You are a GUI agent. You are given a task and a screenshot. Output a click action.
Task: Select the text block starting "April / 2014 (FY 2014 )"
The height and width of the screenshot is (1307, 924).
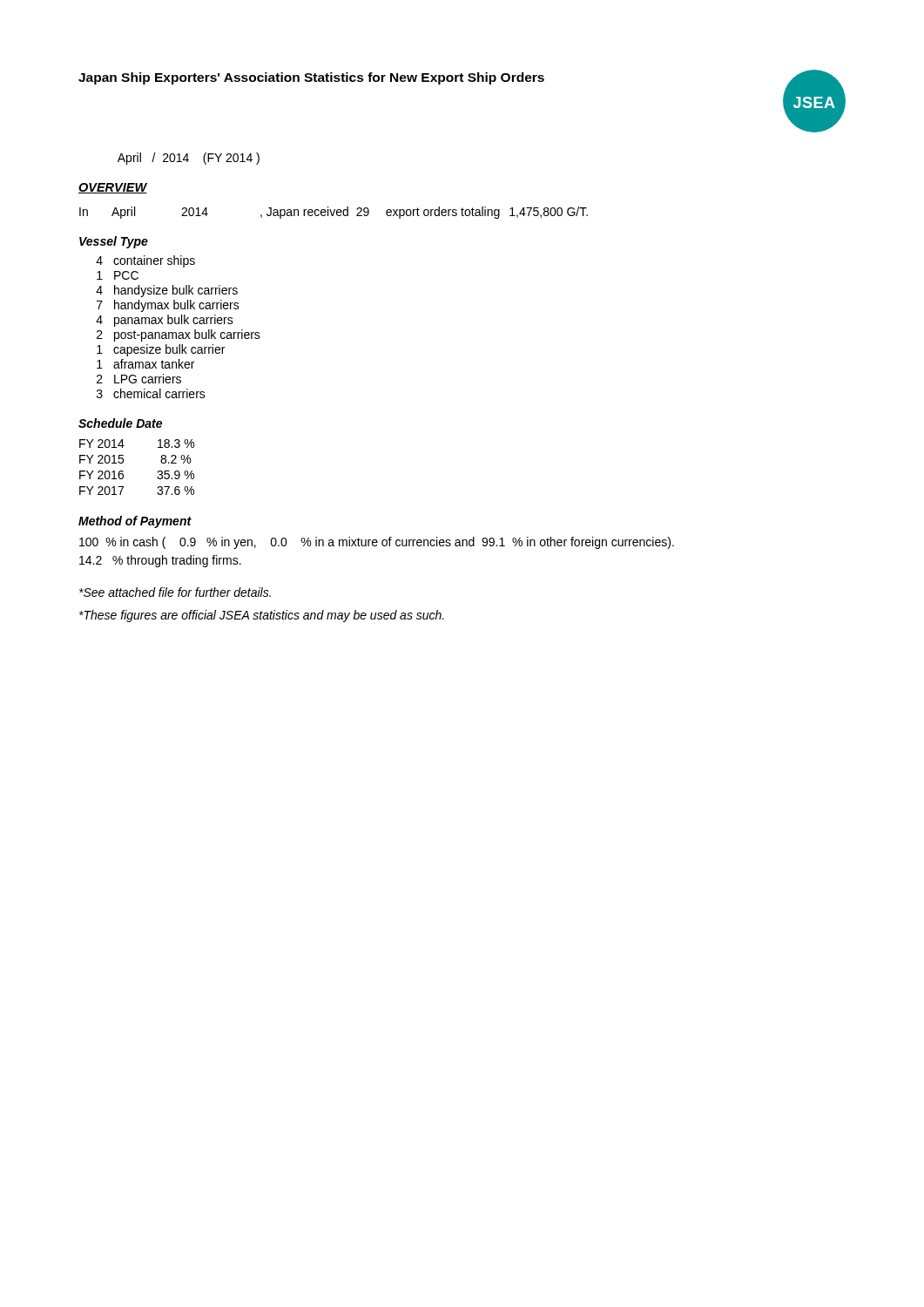coord(182,158)
